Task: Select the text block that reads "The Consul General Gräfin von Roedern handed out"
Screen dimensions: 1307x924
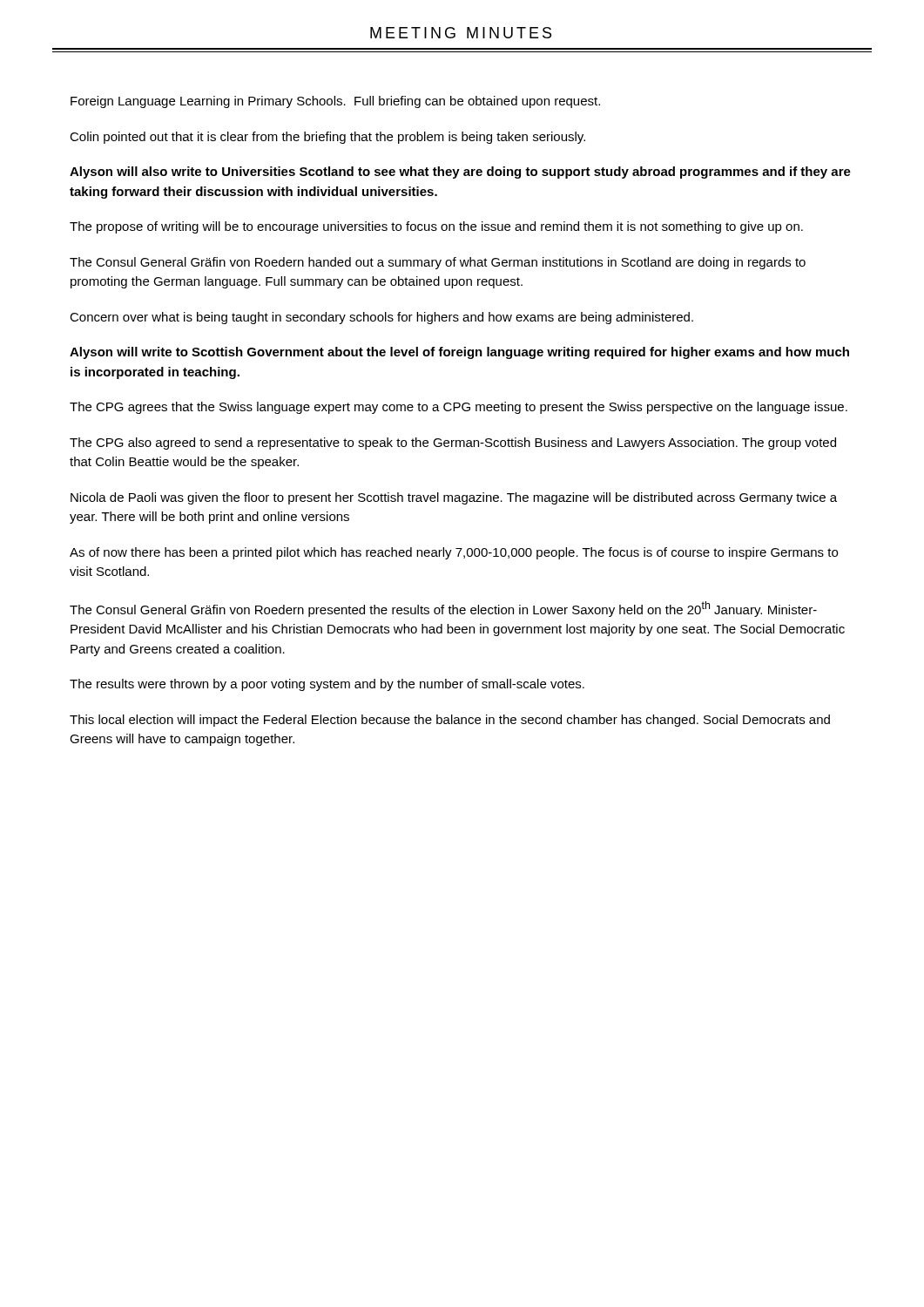Action: (438, 271)
